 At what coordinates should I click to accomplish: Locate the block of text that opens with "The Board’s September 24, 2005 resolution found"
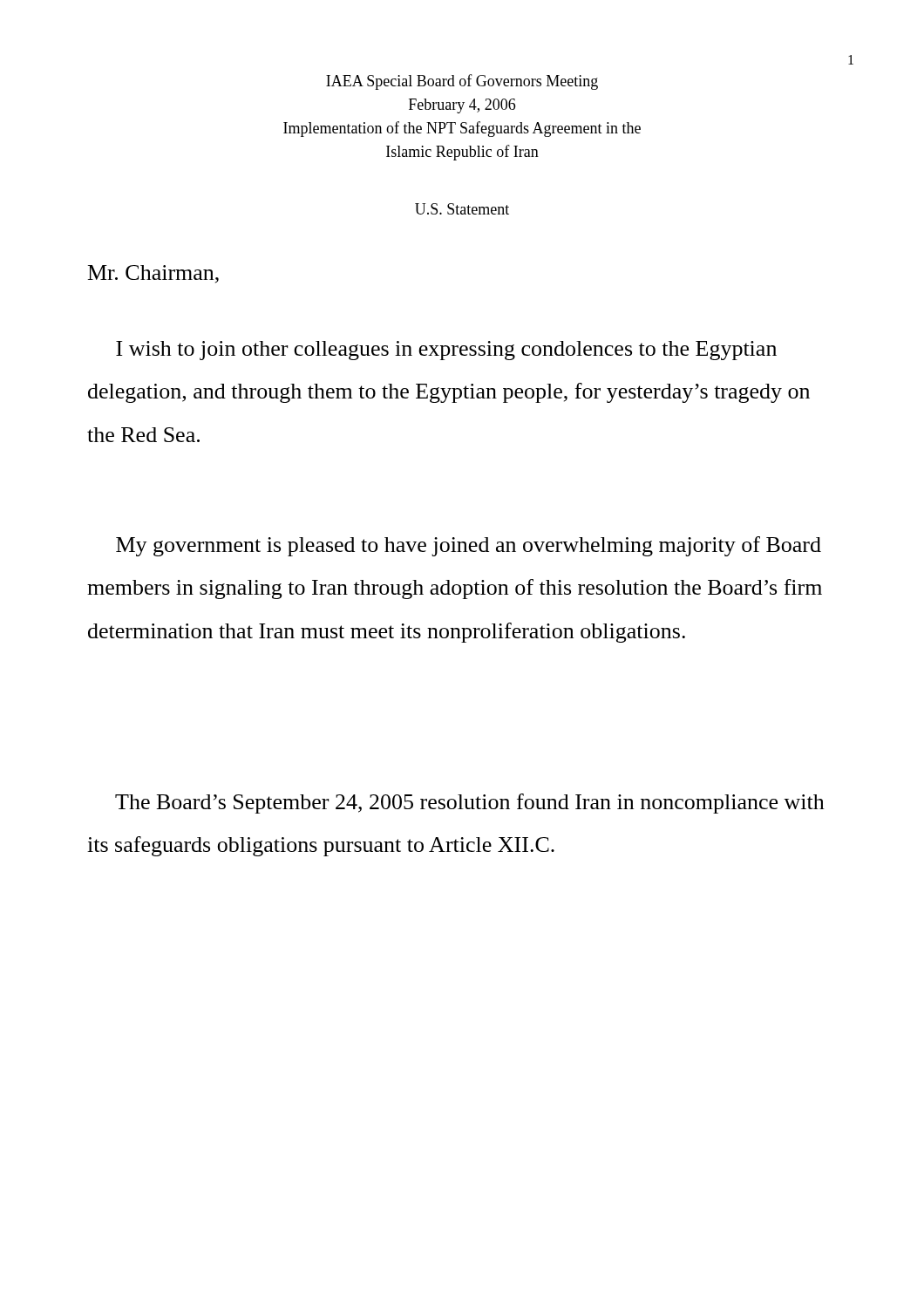tap(470, 804)
